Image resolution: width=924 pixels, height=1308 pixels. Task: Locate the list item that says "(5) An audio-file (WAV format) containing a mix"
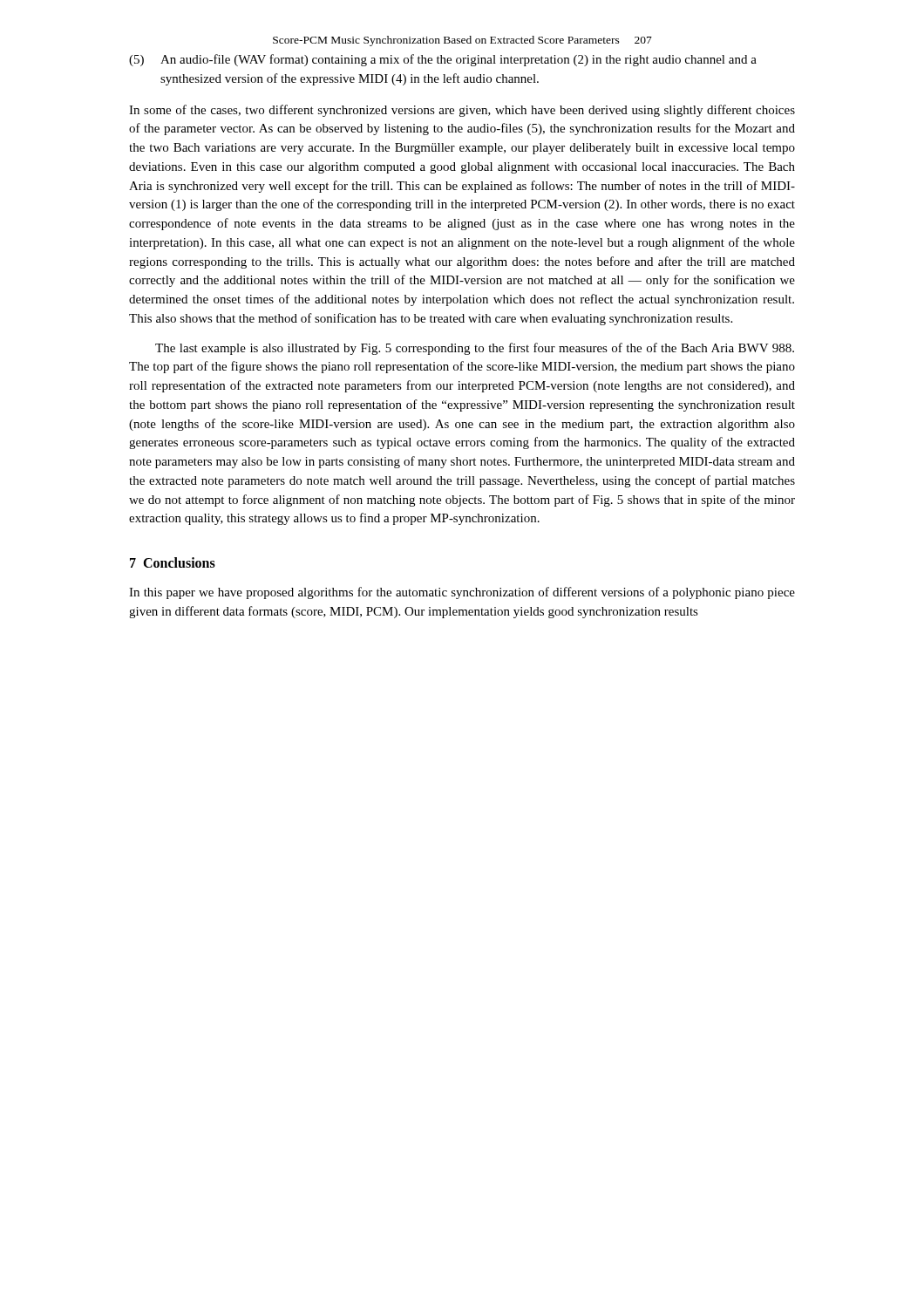coord(462,70)
